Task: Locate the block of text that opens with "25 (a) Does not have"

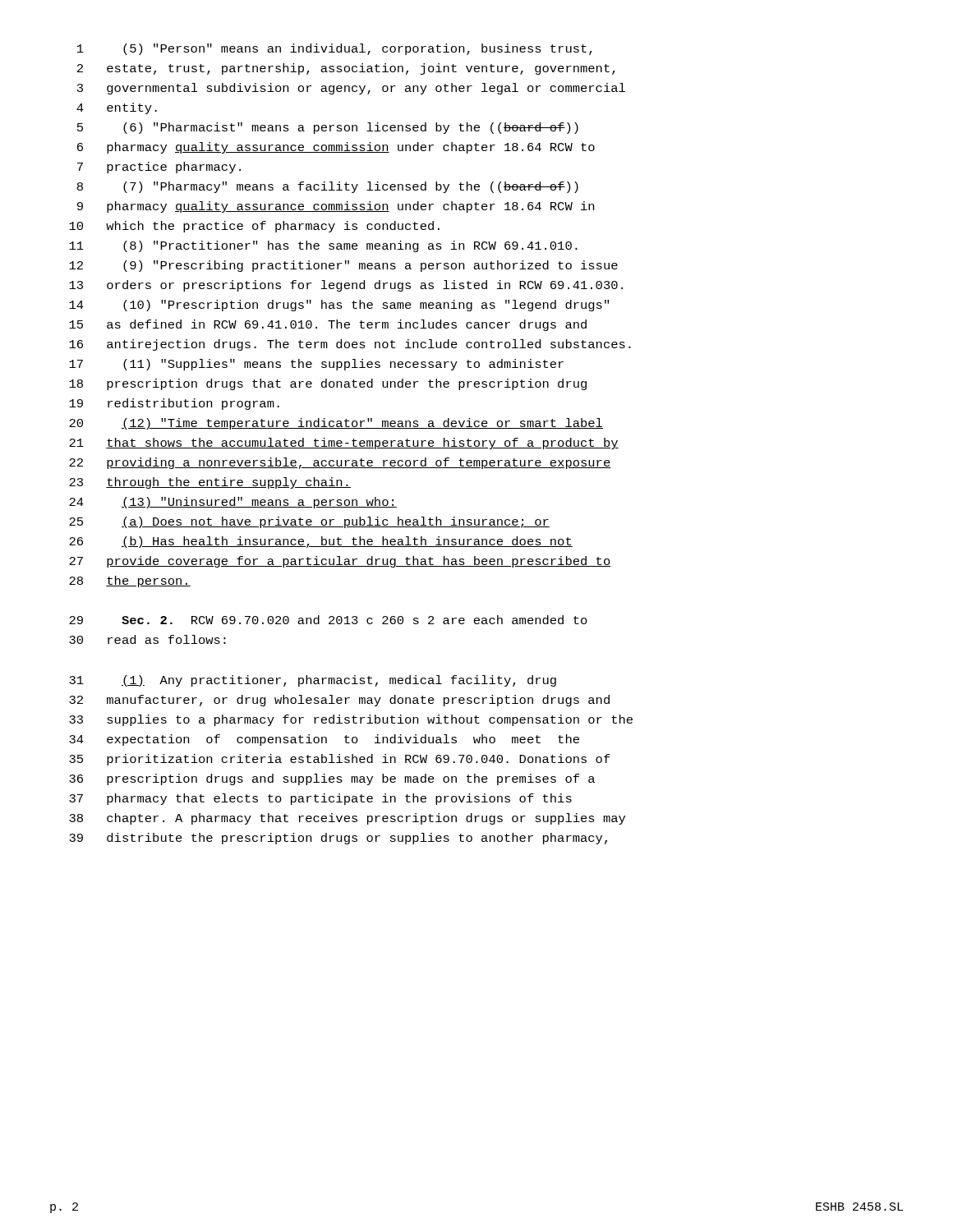Action: (476, 523)
